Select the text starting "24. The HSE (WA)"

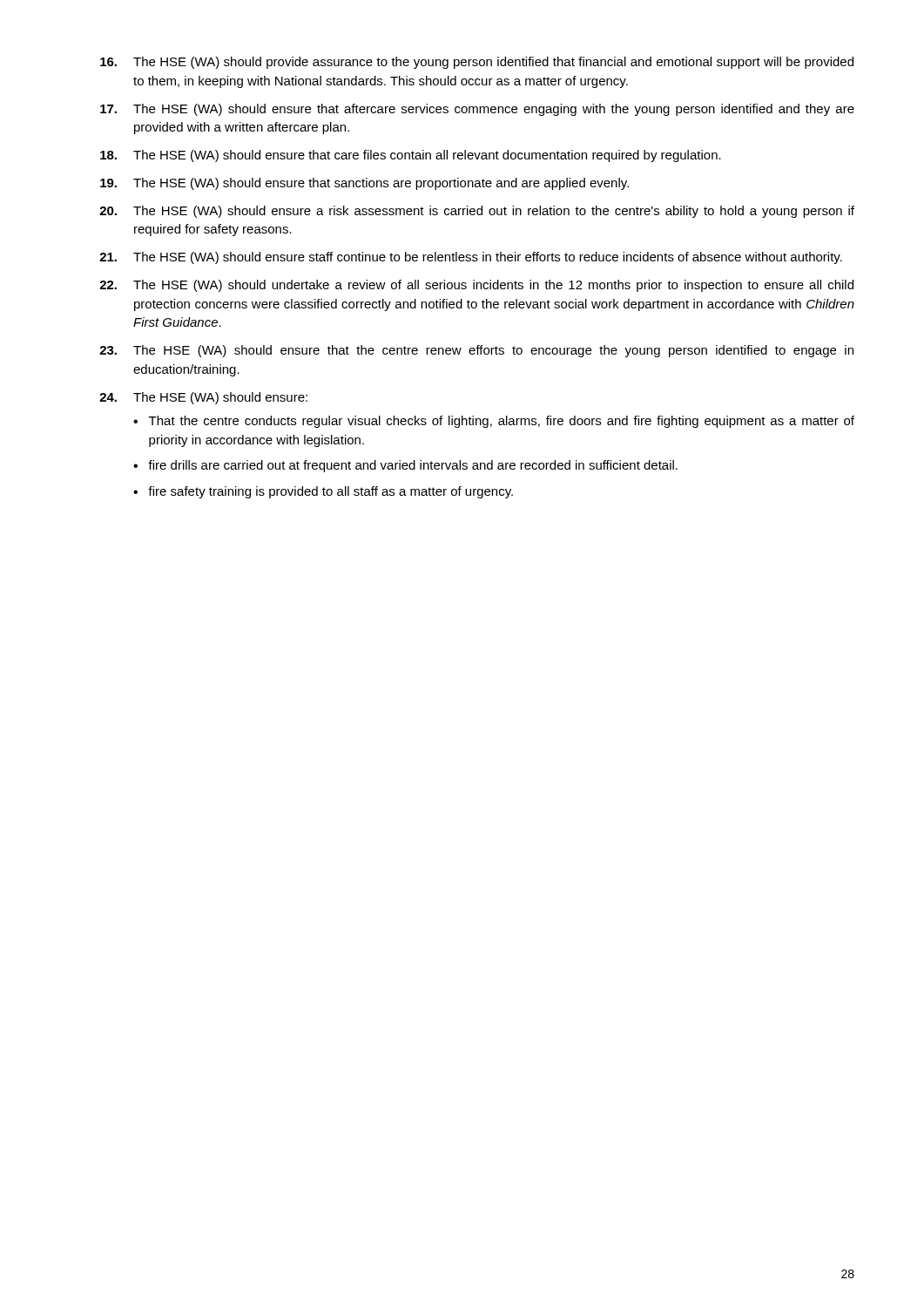203,398
